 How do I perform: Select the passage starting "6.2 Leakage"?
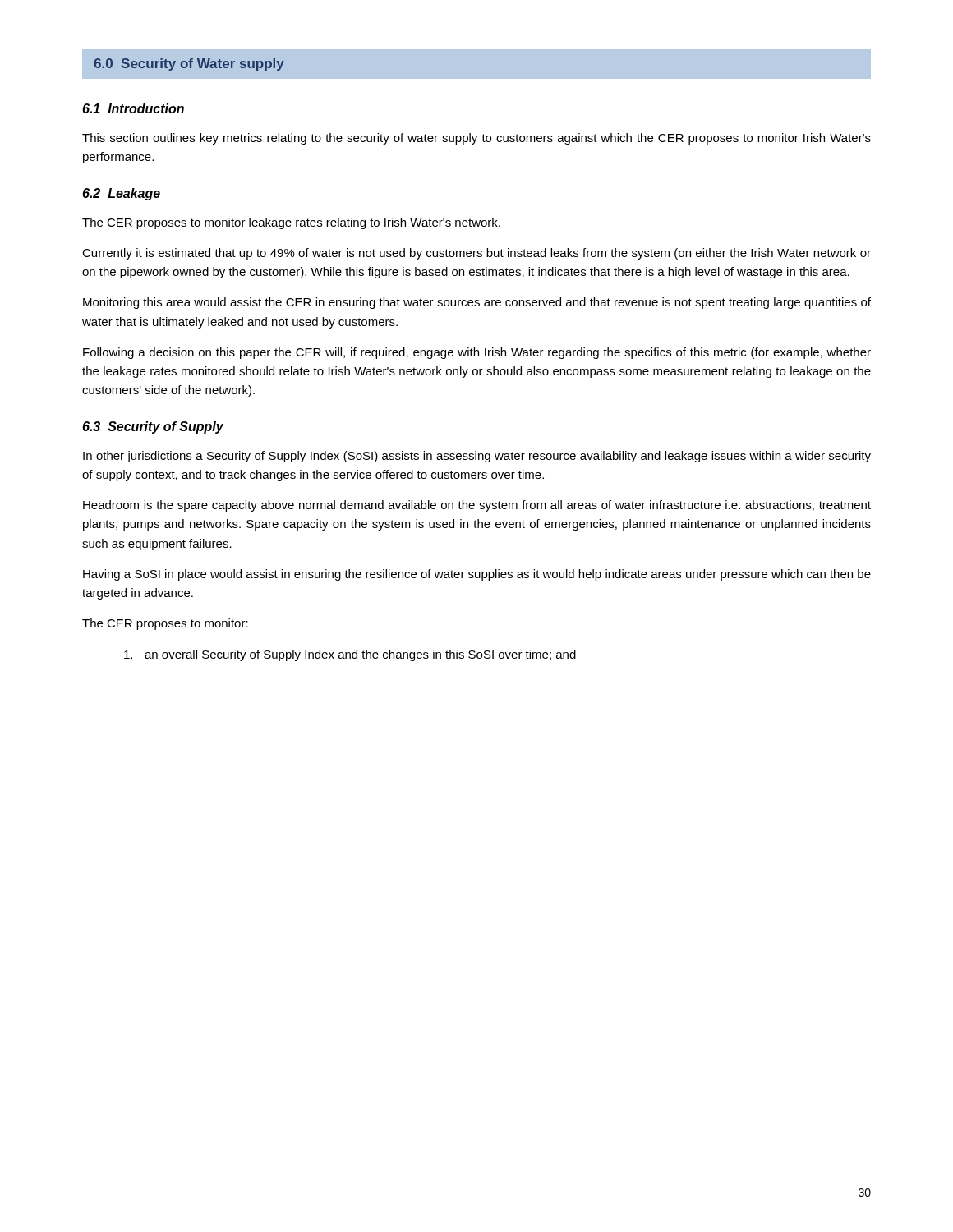[121, 193]
